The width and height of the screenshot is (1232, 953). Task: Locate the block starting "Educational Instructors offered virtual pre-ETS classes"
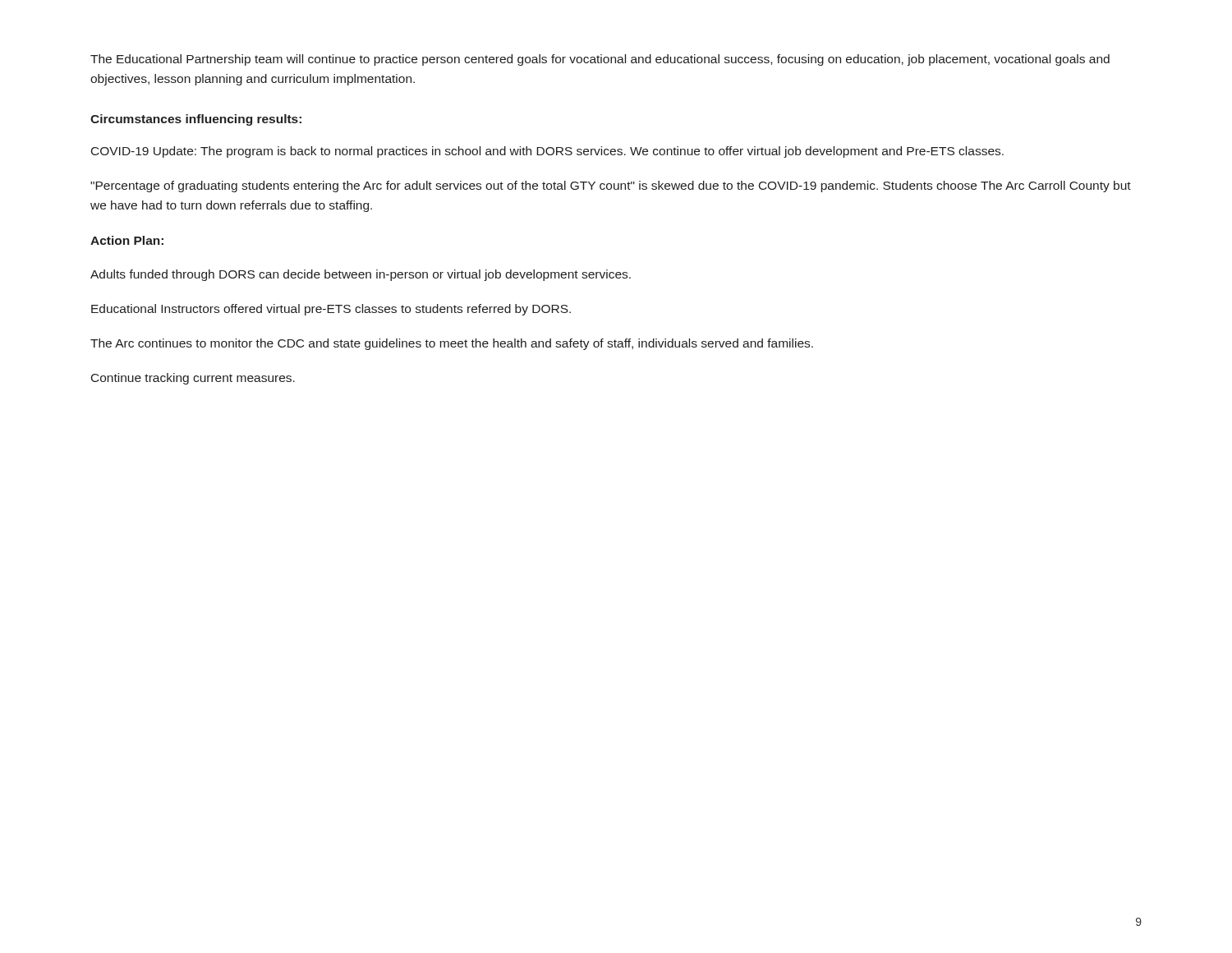[331, 309]
